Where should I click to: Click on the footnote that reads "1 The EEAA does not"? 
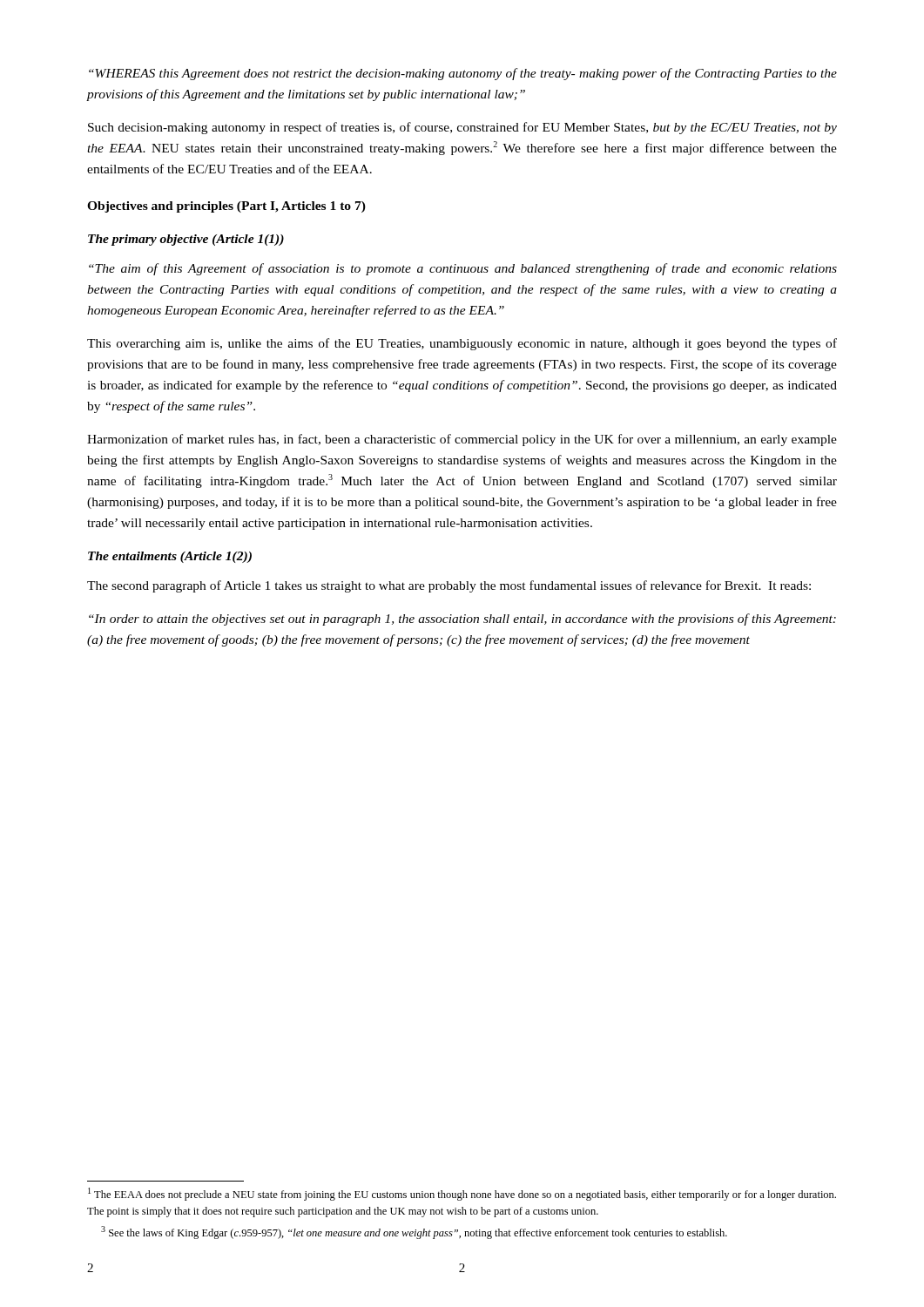click(x=462, y=1204)
